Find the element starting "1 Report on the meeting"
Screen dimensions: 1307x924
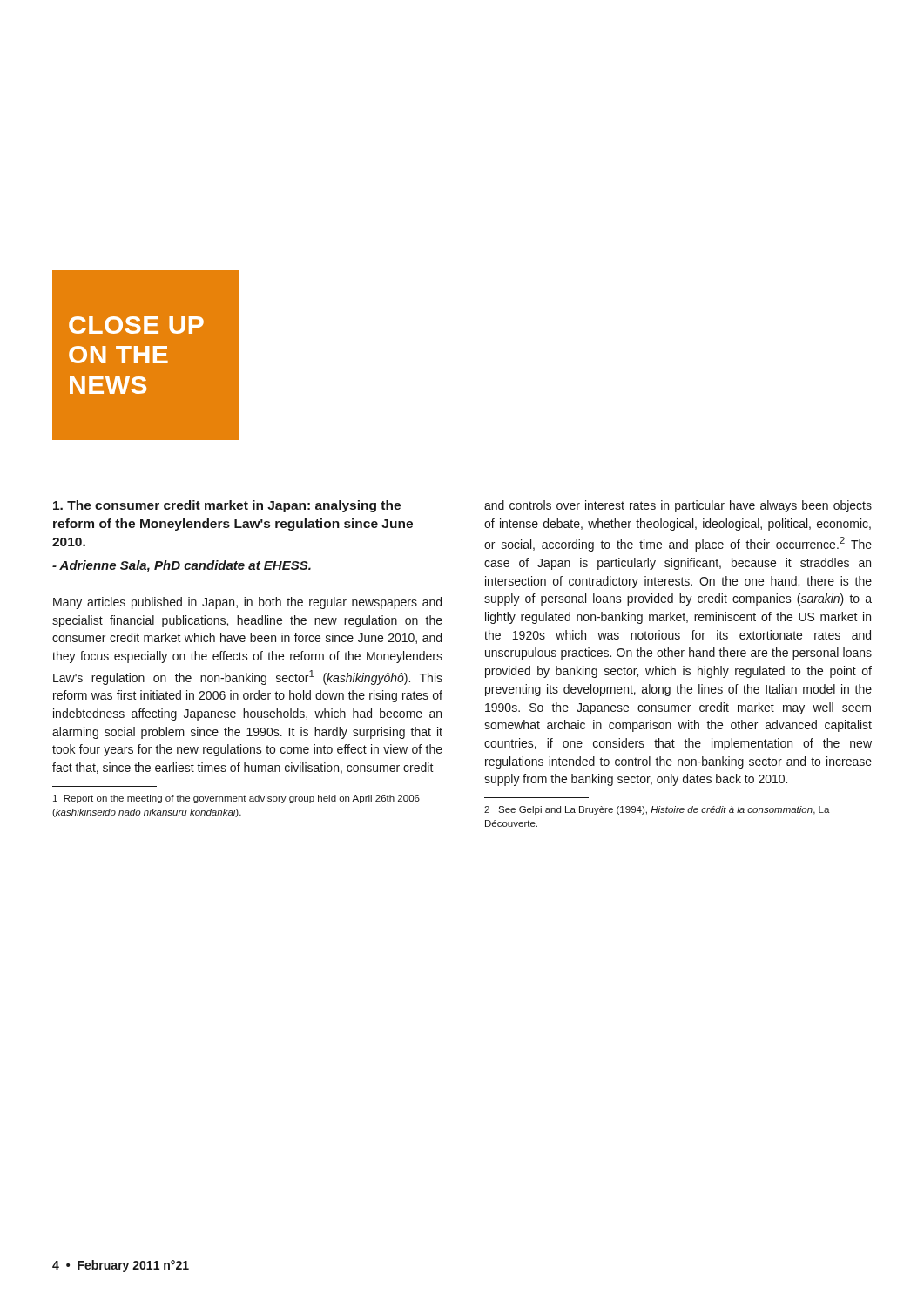(x=247, y=803)
